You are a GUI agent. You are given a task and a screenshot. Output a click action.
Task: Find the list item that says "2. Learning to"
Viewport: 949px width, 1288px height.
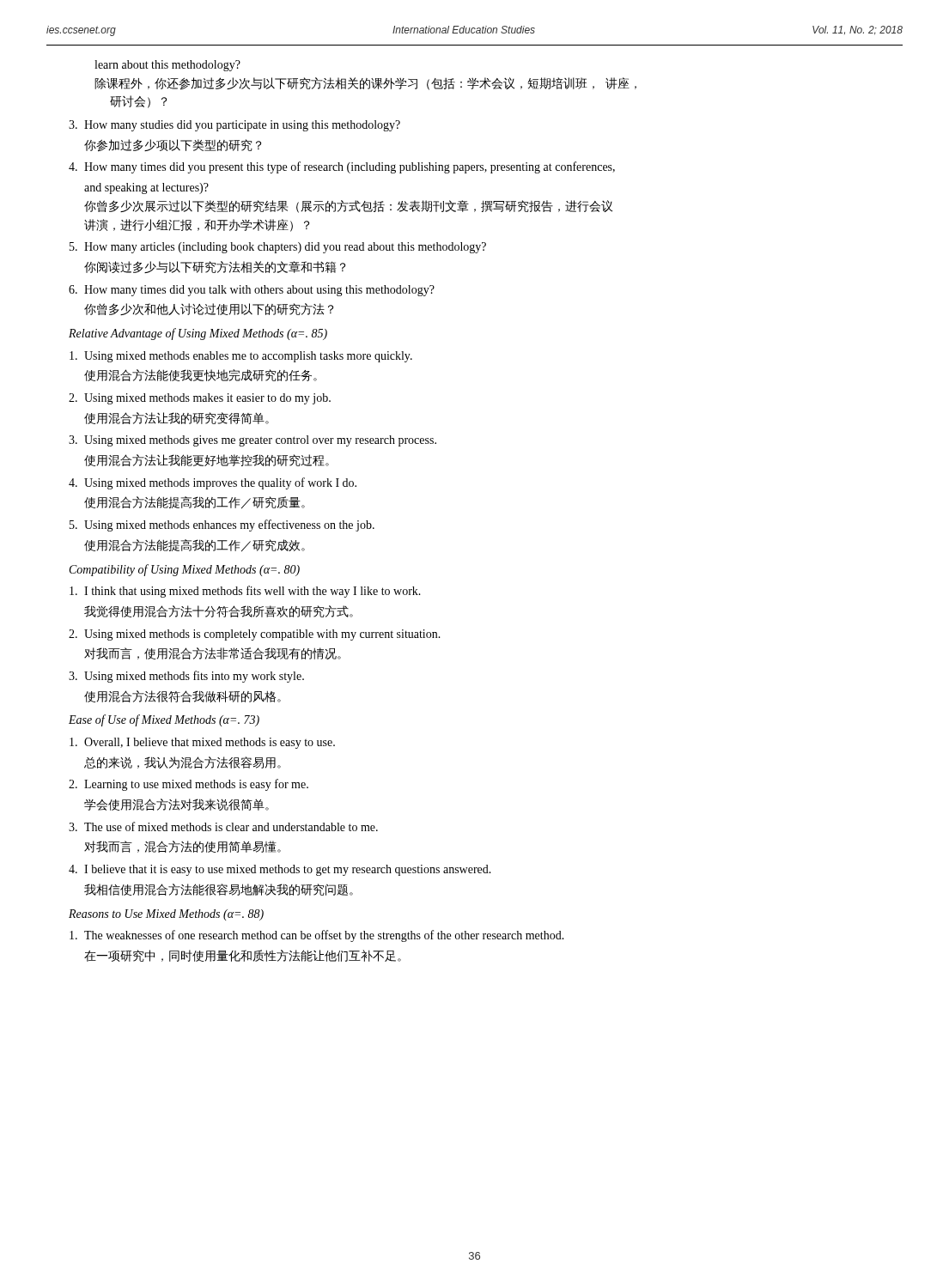point(189,785)
